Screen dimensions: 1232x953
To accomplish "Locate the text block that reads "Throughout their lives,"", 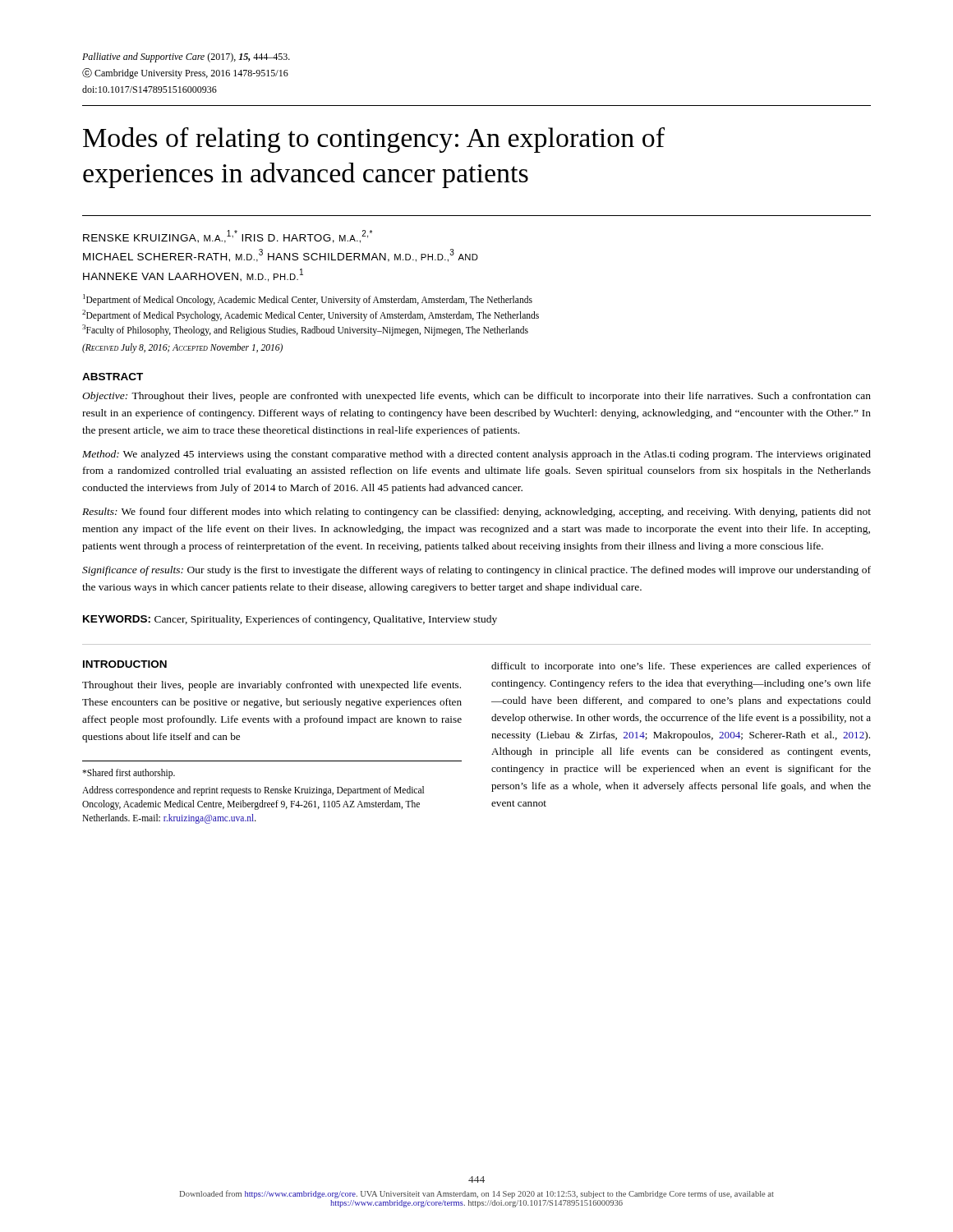I will point(272,710).
